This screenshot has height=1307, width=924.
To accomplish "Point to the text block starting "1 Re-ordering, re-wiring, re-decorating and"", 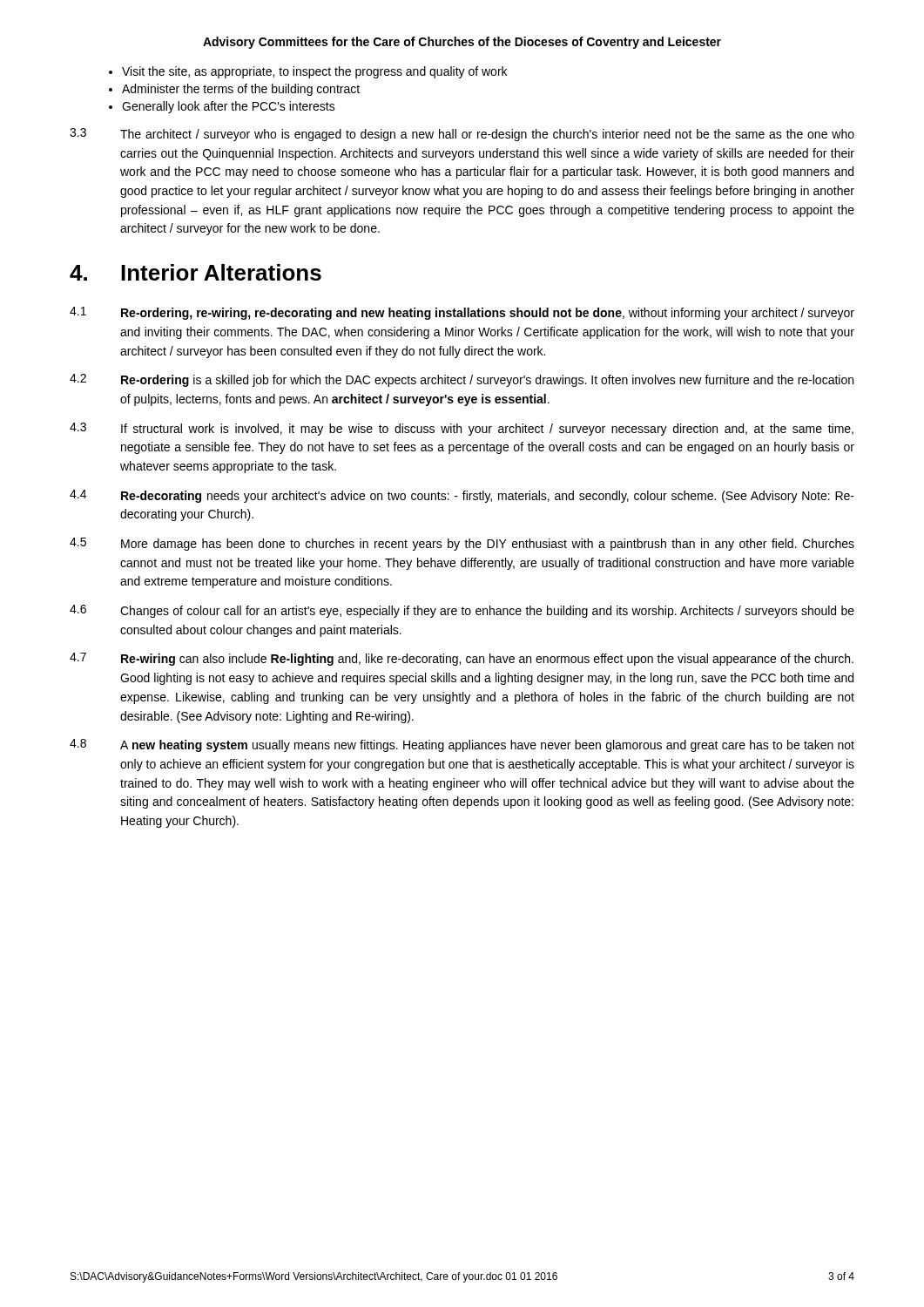I will pyautogui.click(x=462, y=333).
